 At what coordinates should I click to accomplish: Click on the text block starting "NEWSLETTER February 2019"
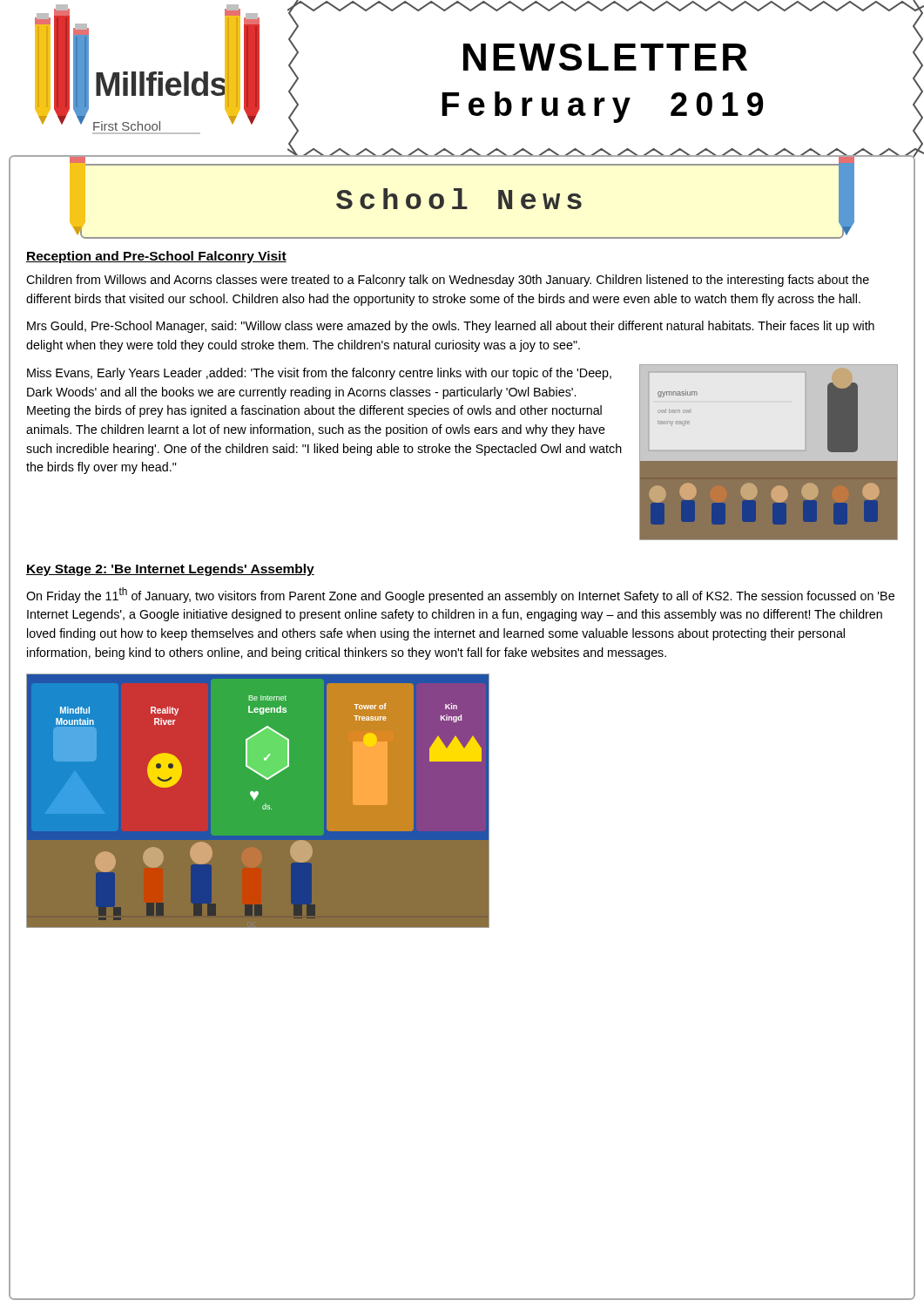tap(606, 80)
